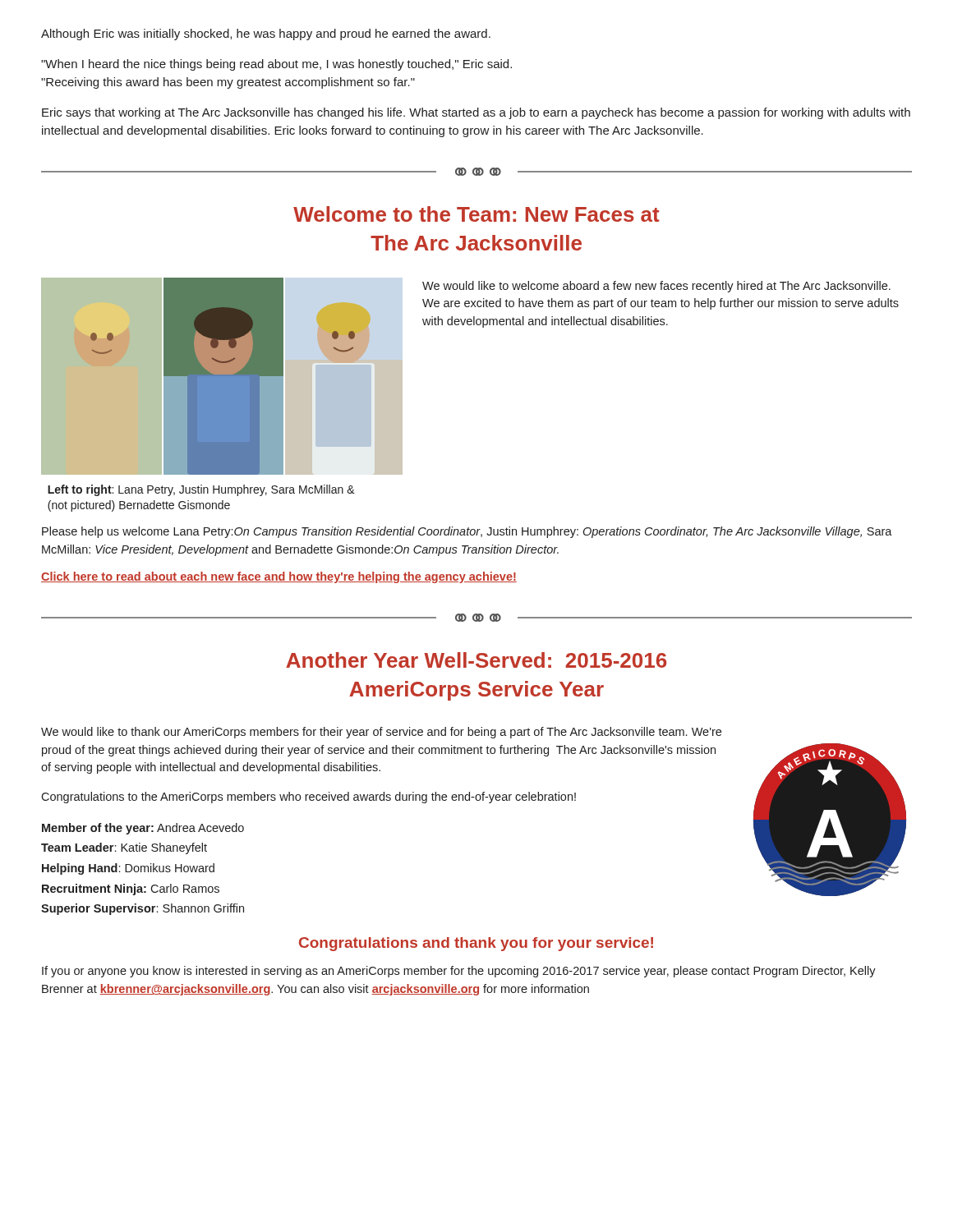
Task: Click on the title containing "Welcome to the Team: New Faces atThe"
Action: (476, 228)
